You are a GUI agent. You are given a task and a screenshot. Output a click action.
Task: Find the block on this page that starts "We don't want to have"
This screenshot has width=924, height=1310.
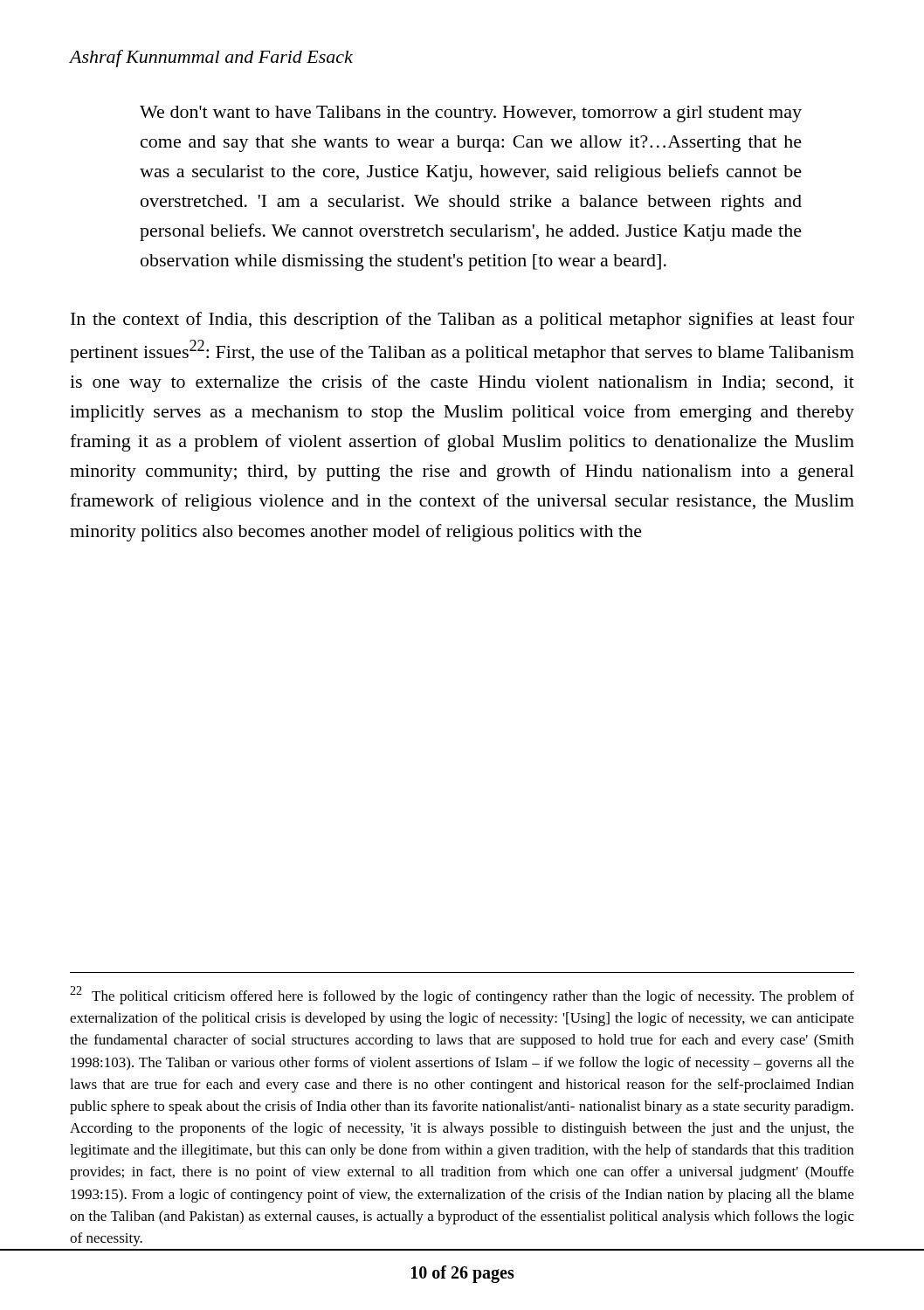(x=471, y=186)
